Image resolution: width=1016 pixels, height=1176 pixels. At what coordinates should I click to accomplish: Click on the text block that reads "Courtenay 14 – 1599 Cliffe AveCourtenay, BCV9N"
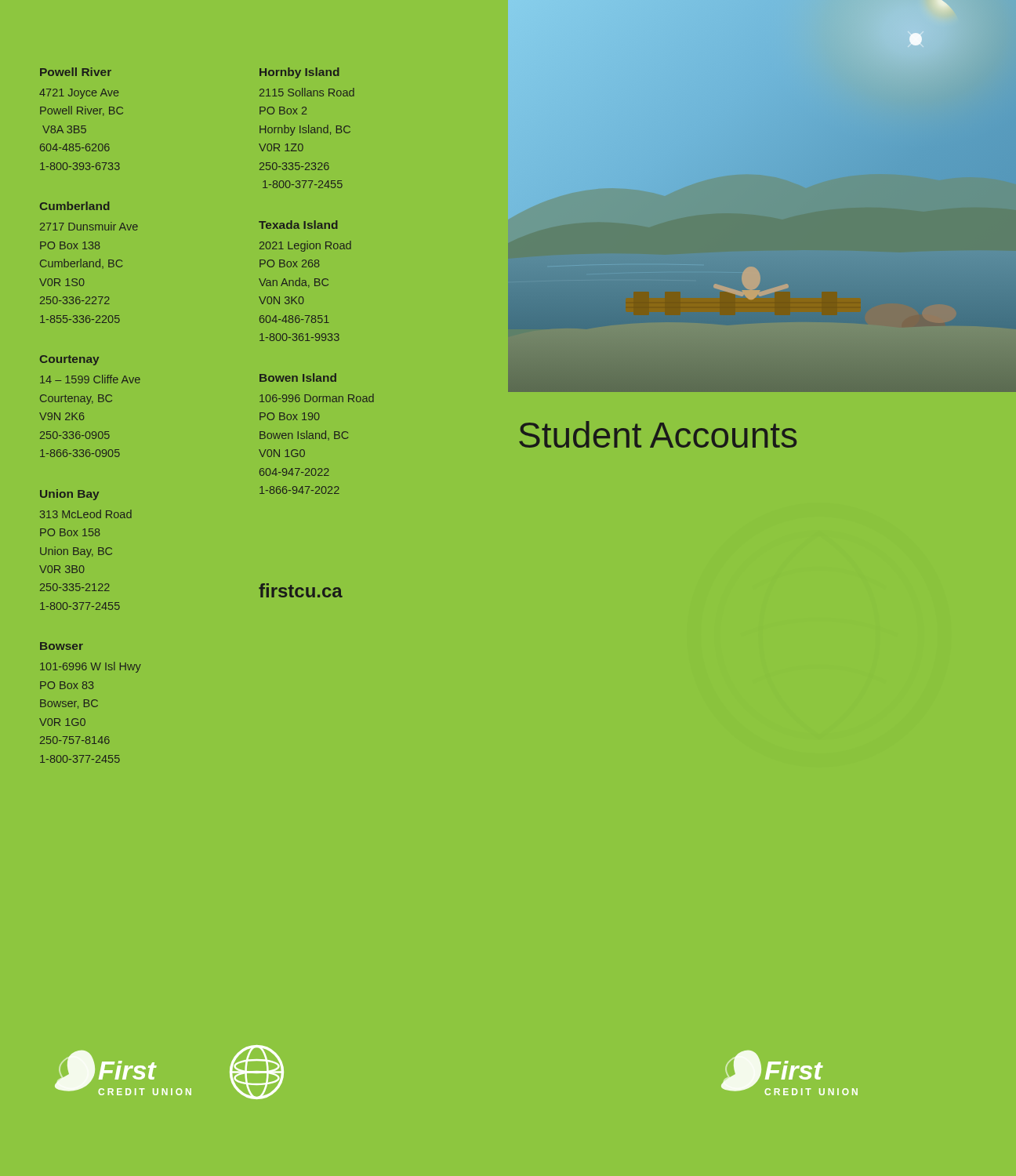pos(69,360)
